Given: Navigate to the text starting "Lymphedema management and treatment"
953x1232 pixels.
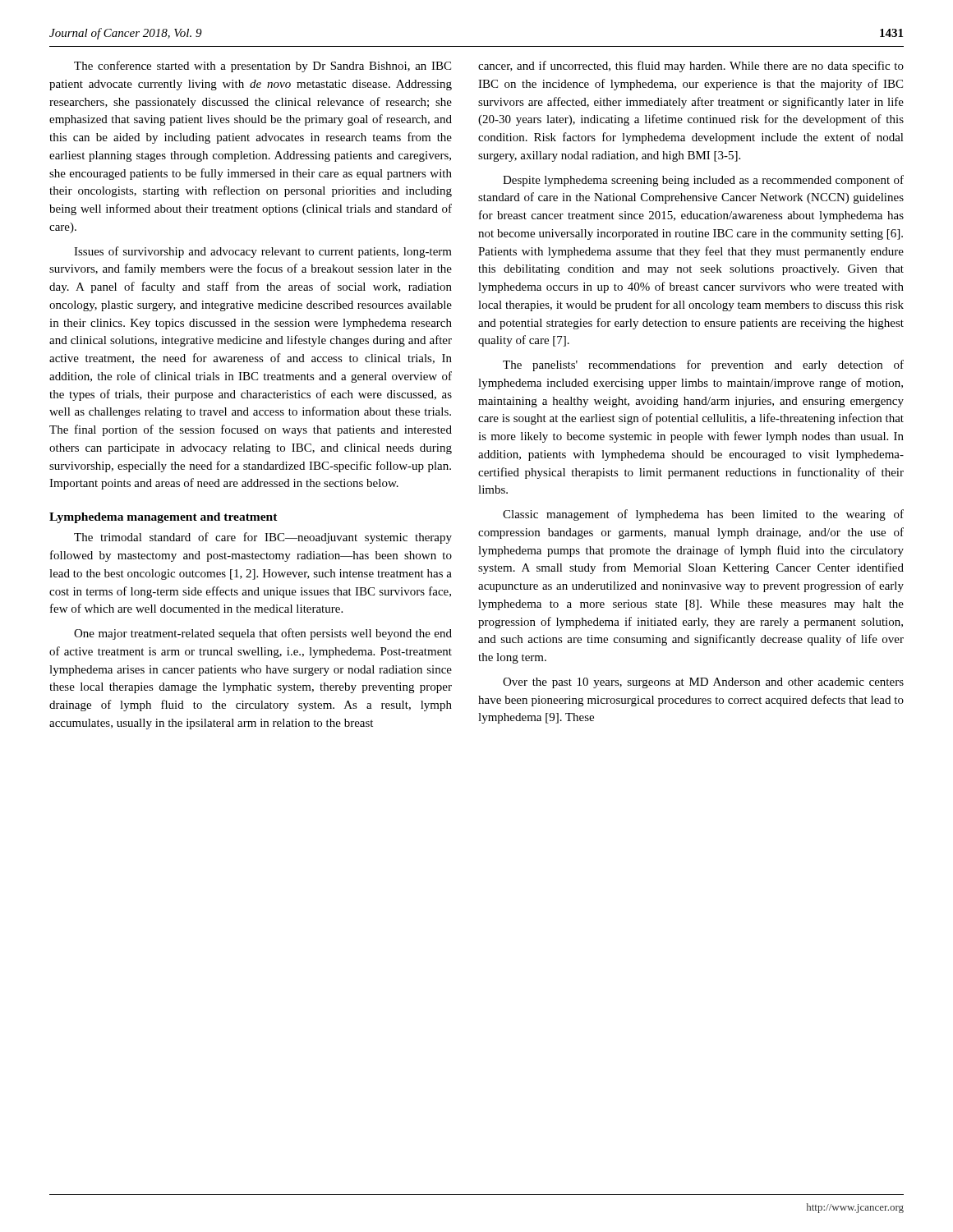Looking at the screenshot, I should pos(163,516).
